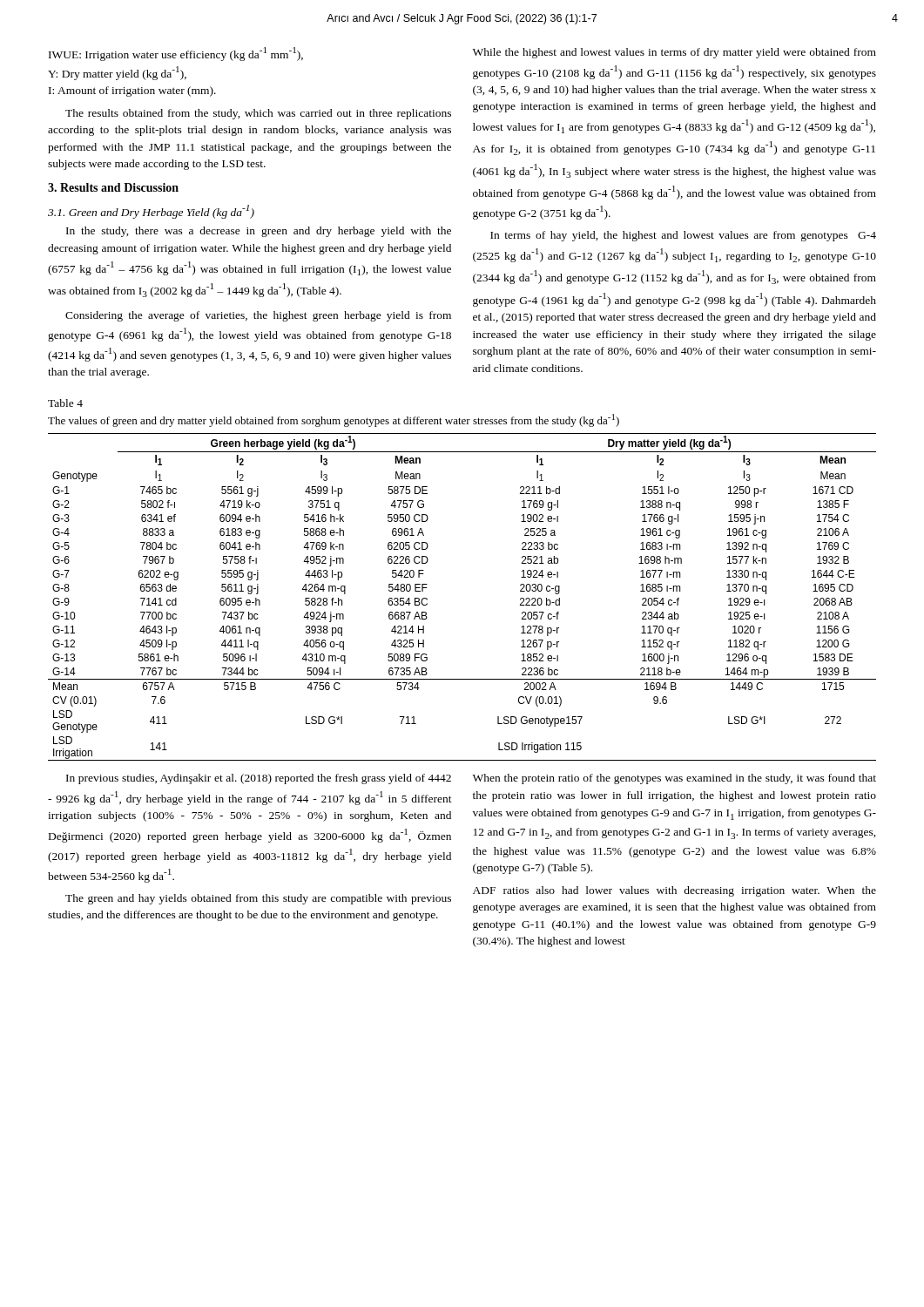Click the passage that begins "In terms of hay yield, the highest and"
The image size is (924, 1307).
click(674, 302)
